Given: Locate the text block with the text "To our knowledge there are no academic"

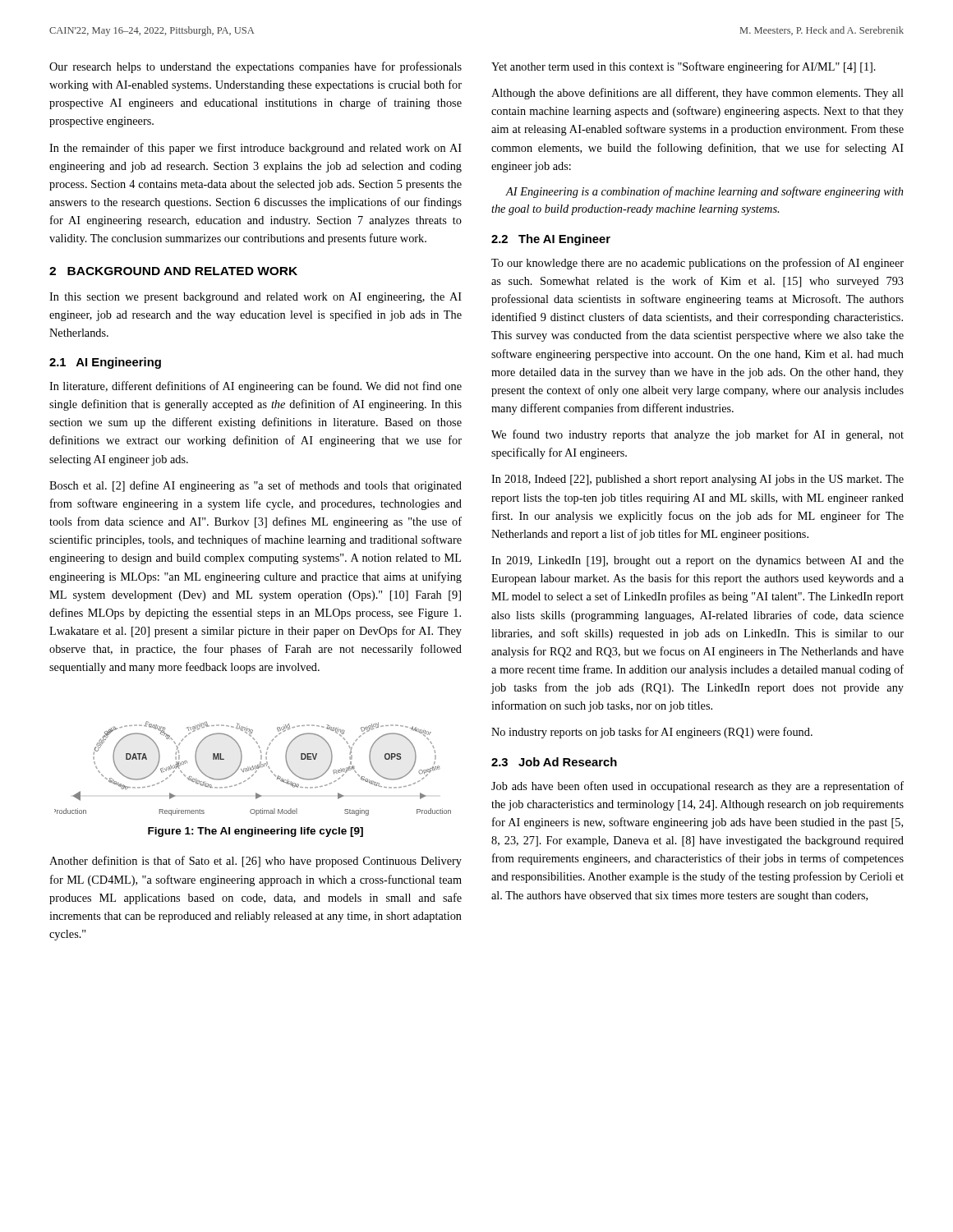Looking at the screenshot, I should pyautogui.click(x=698, y=335).
